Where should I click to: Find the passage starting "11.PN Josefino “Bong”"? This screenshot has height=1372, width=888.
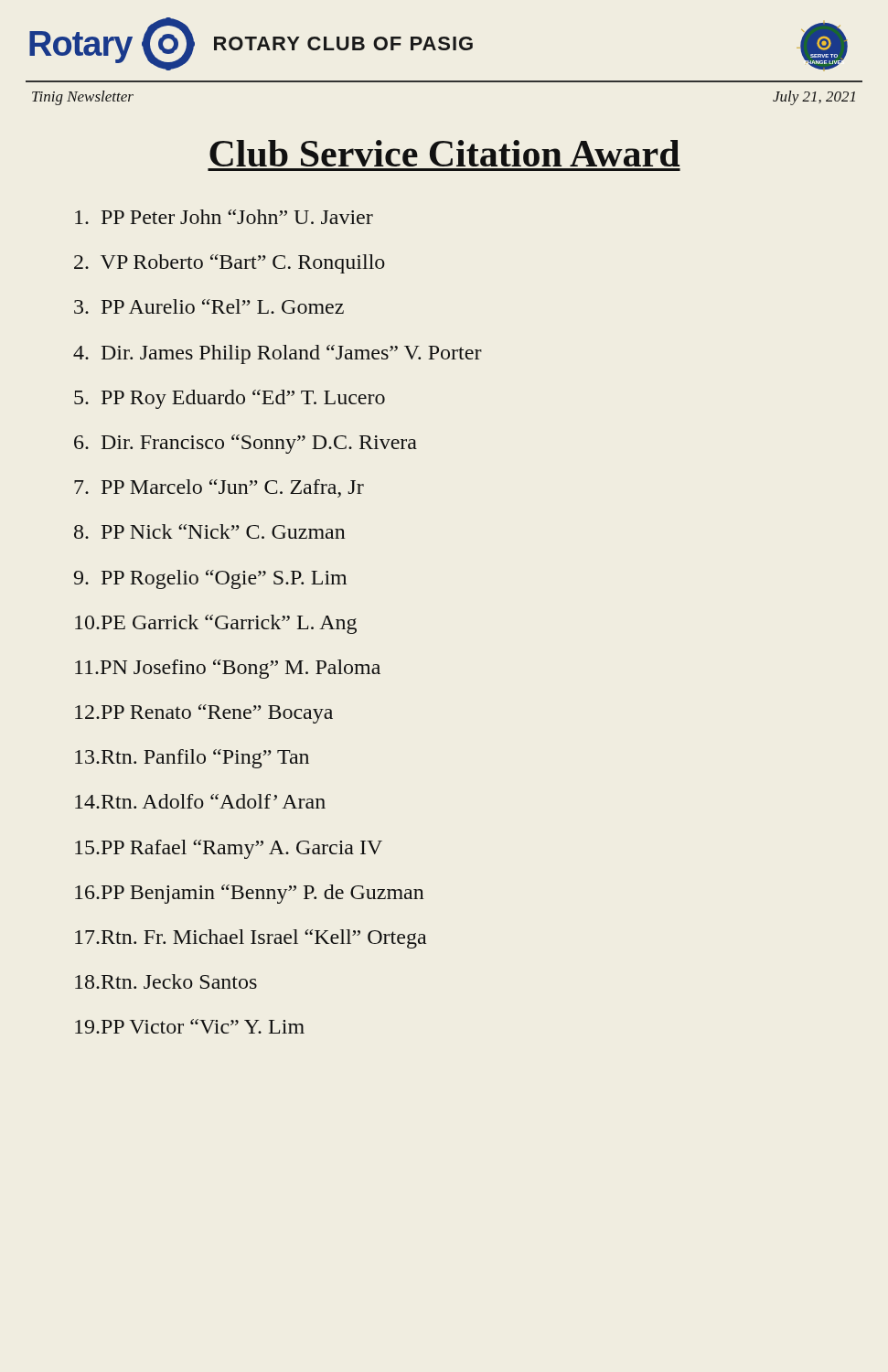[227, 667]
